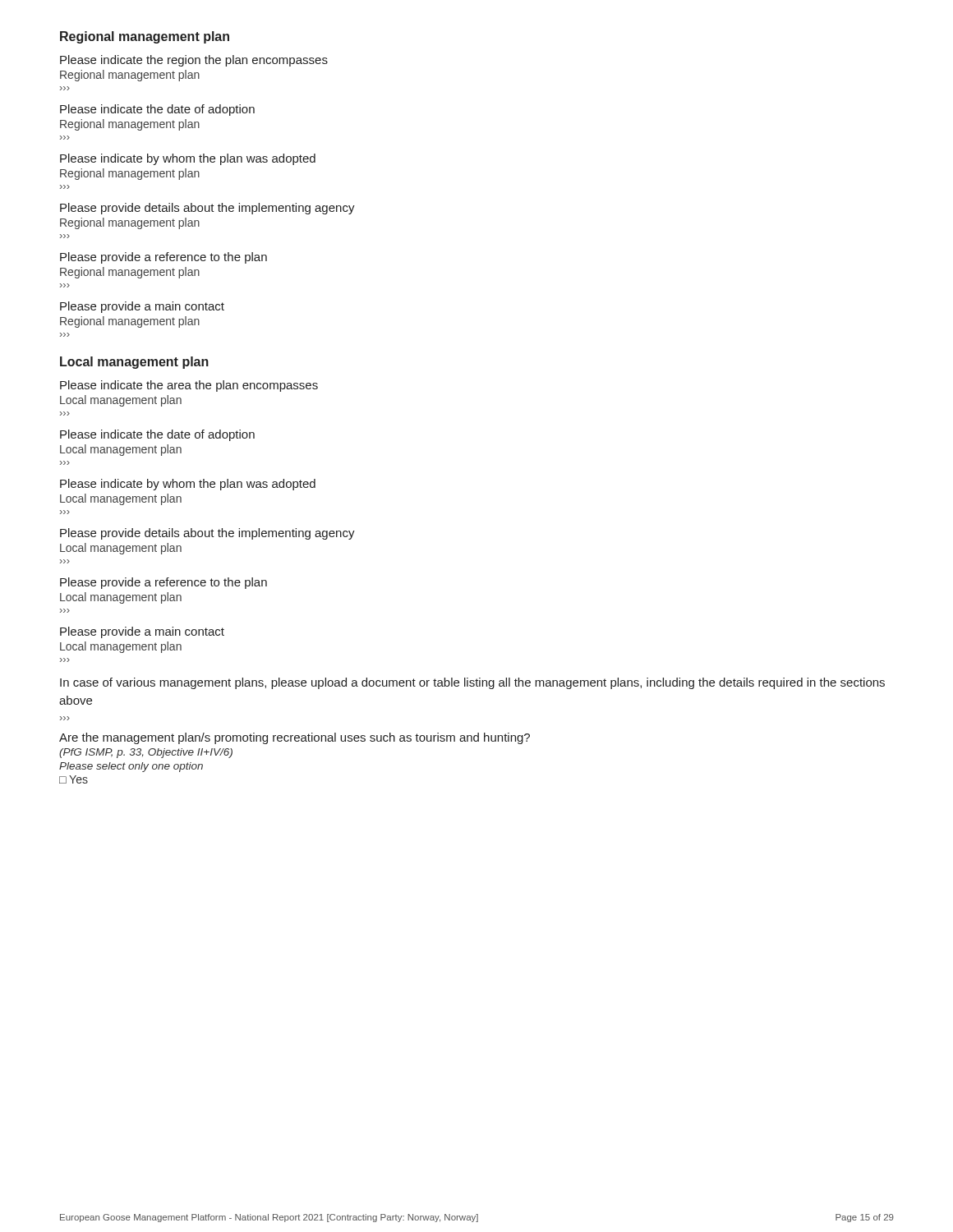The height and width of the screenshot is (1232, 953).
Task: Point to the block beginning "In case of various"
Action: [x=472, y=683]
